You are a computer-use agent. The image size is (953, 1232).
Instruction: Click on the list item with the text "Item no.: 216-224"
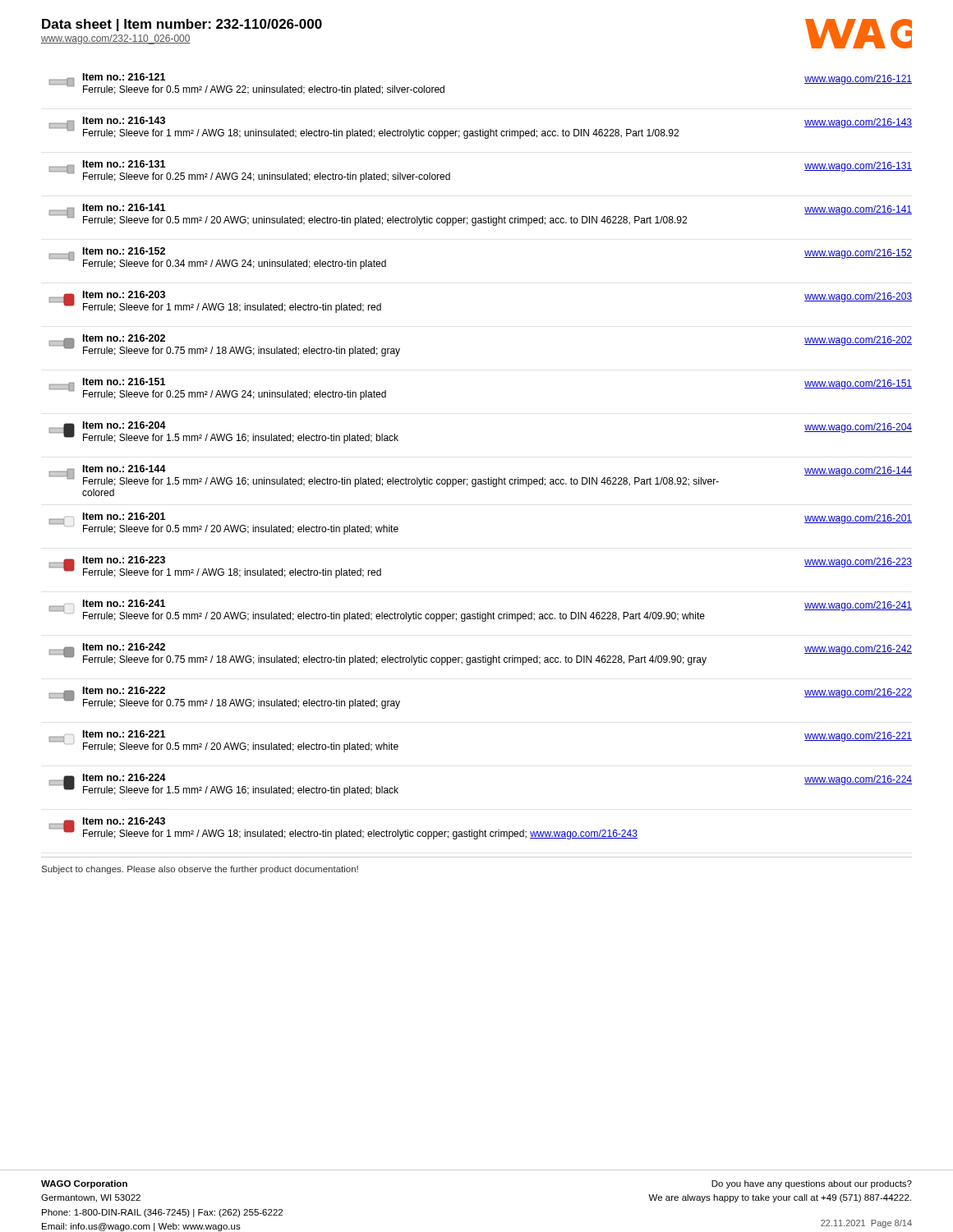[x=146, y=788]
